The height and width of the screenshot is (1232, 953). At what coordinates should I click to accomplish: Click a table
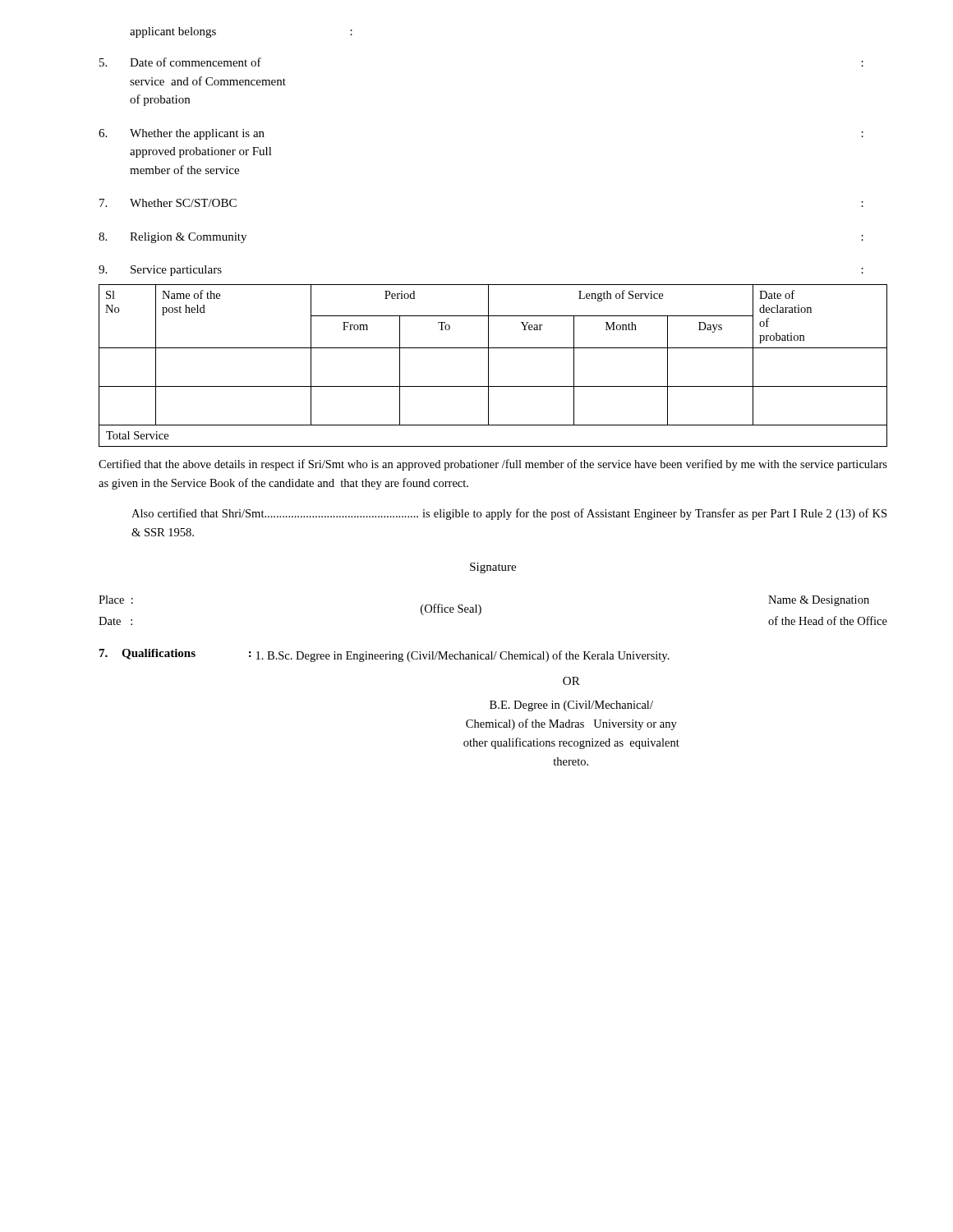pyautogui.click(x=493, y=365)
